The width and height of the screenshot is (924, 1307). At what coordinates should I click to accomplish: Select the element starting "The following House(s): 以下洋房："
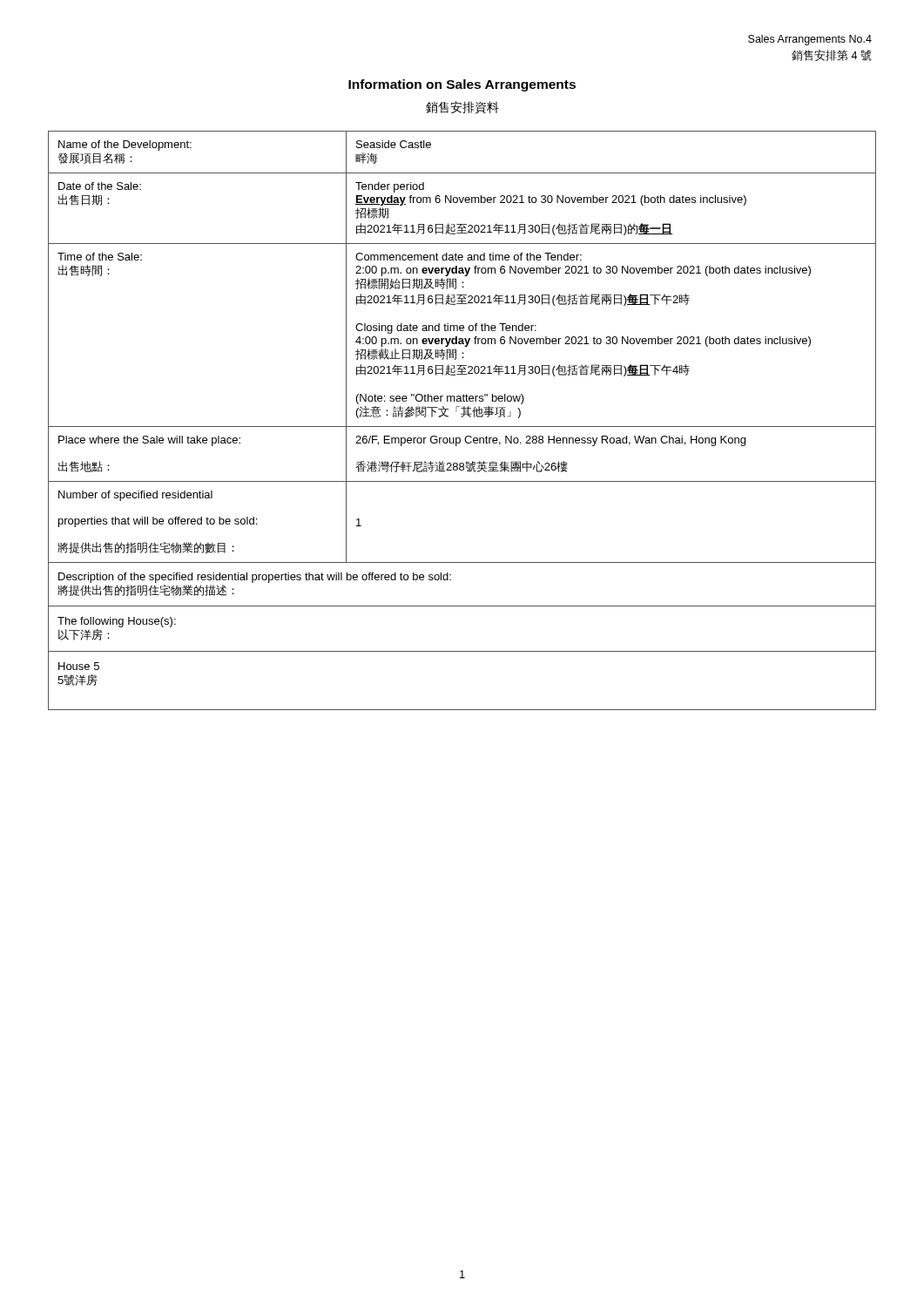coord(117,628)
